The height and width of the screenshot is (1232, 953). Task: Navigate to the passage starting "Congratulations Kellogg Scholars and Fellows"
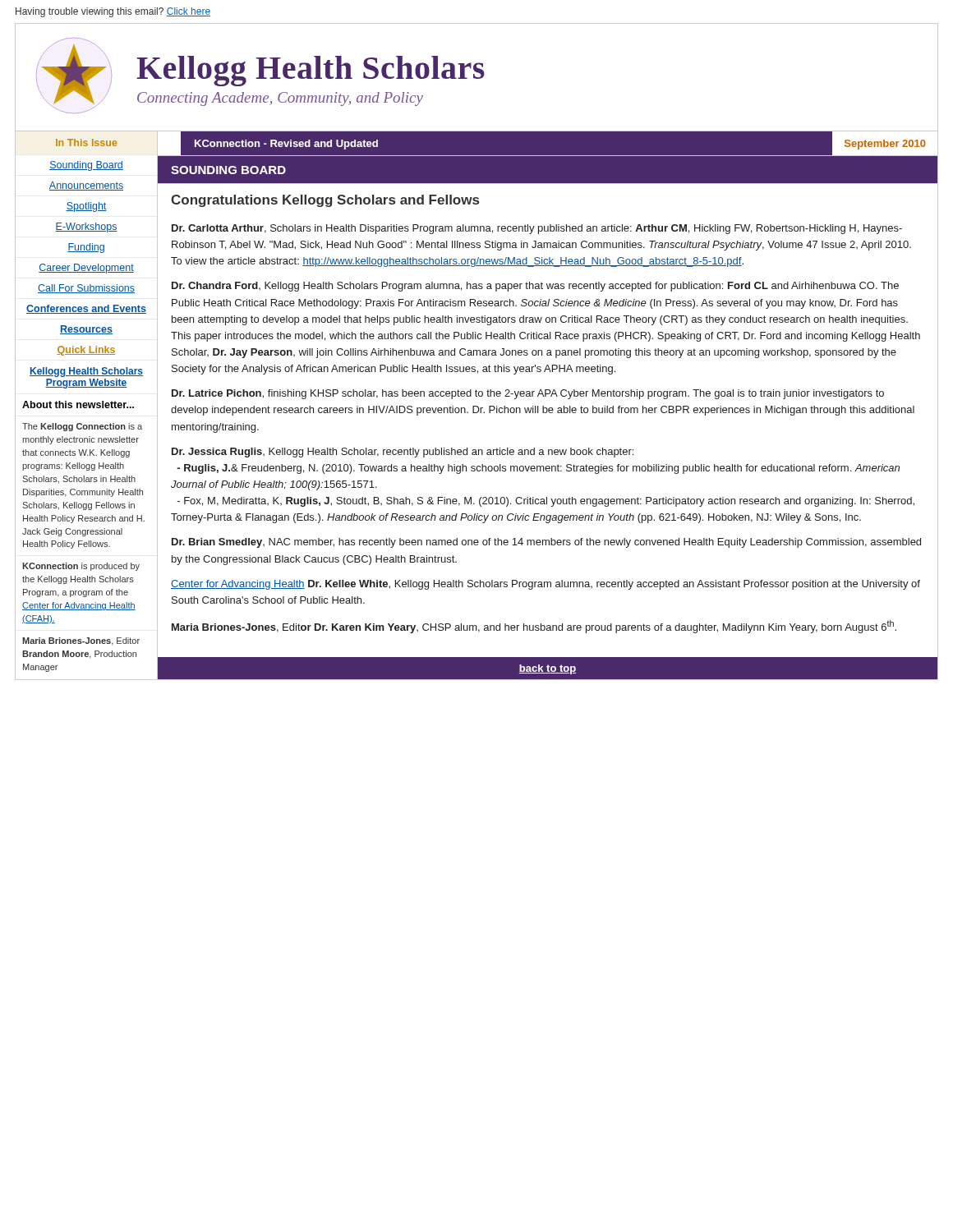pos(325,200)
